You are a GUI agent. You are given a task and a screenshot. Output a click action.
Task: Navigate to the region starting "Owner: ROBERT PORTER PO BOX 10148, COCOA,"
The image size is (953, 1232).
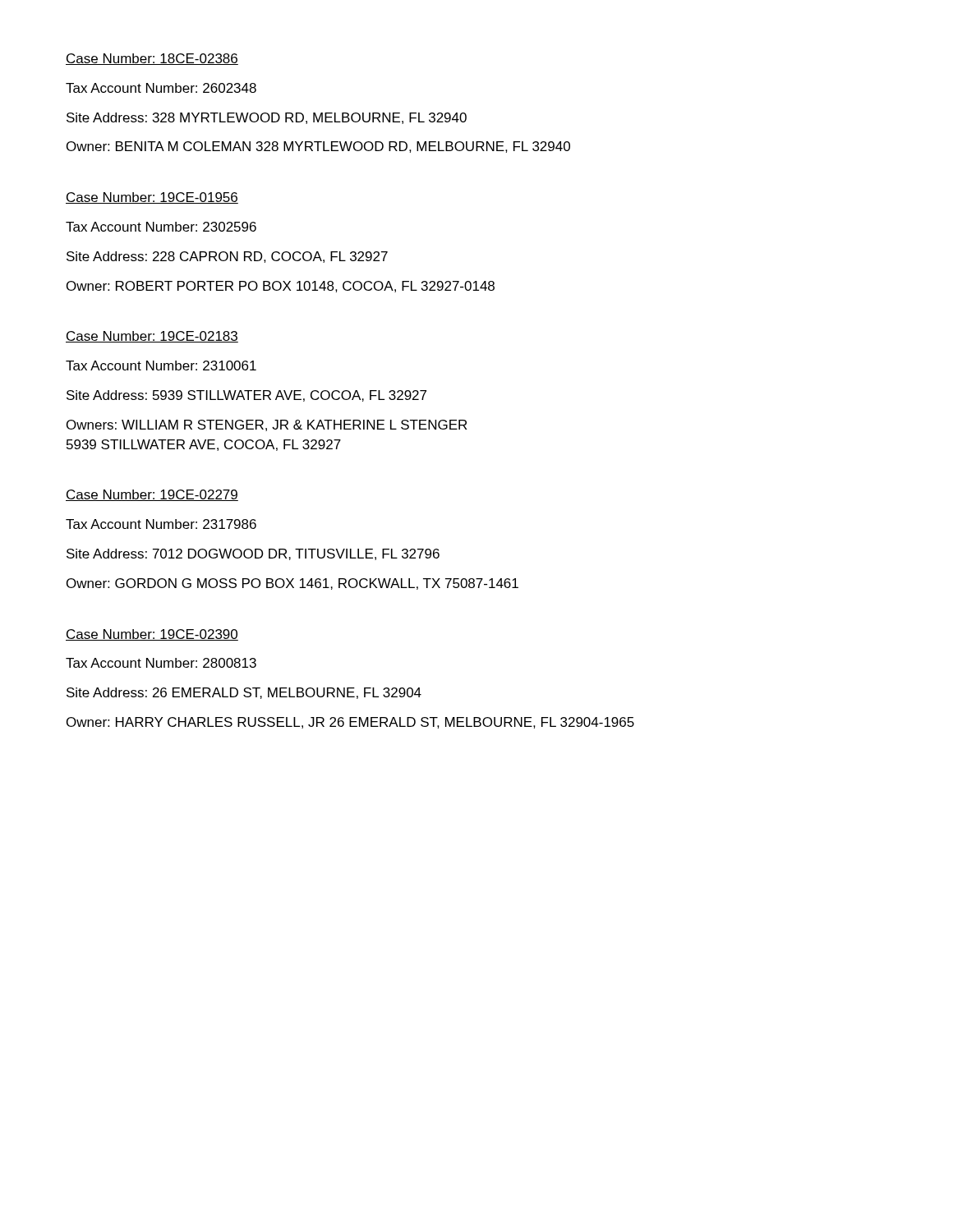pos(281,286)
